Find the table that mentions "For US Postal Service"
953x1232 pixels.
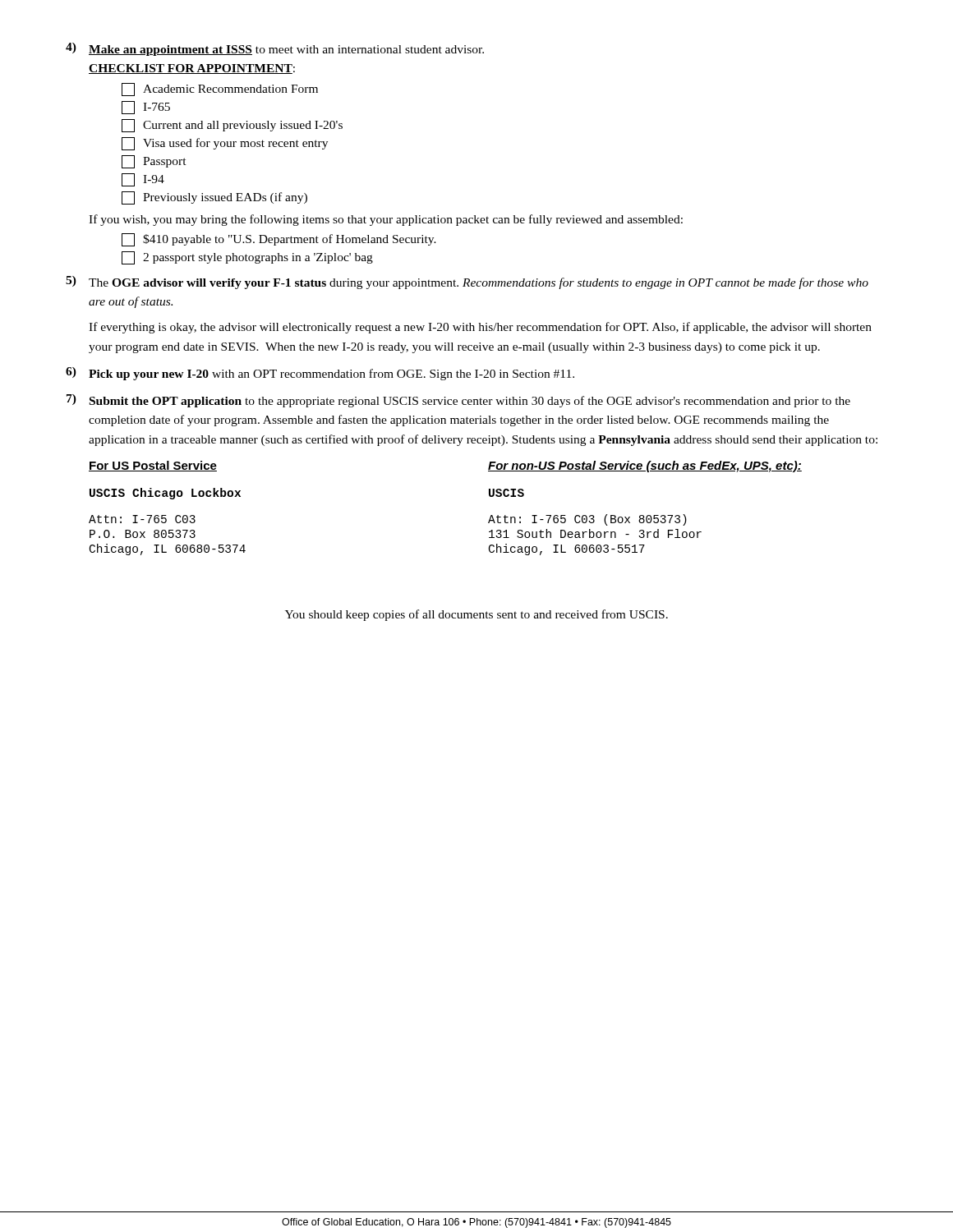coord(488,508)
